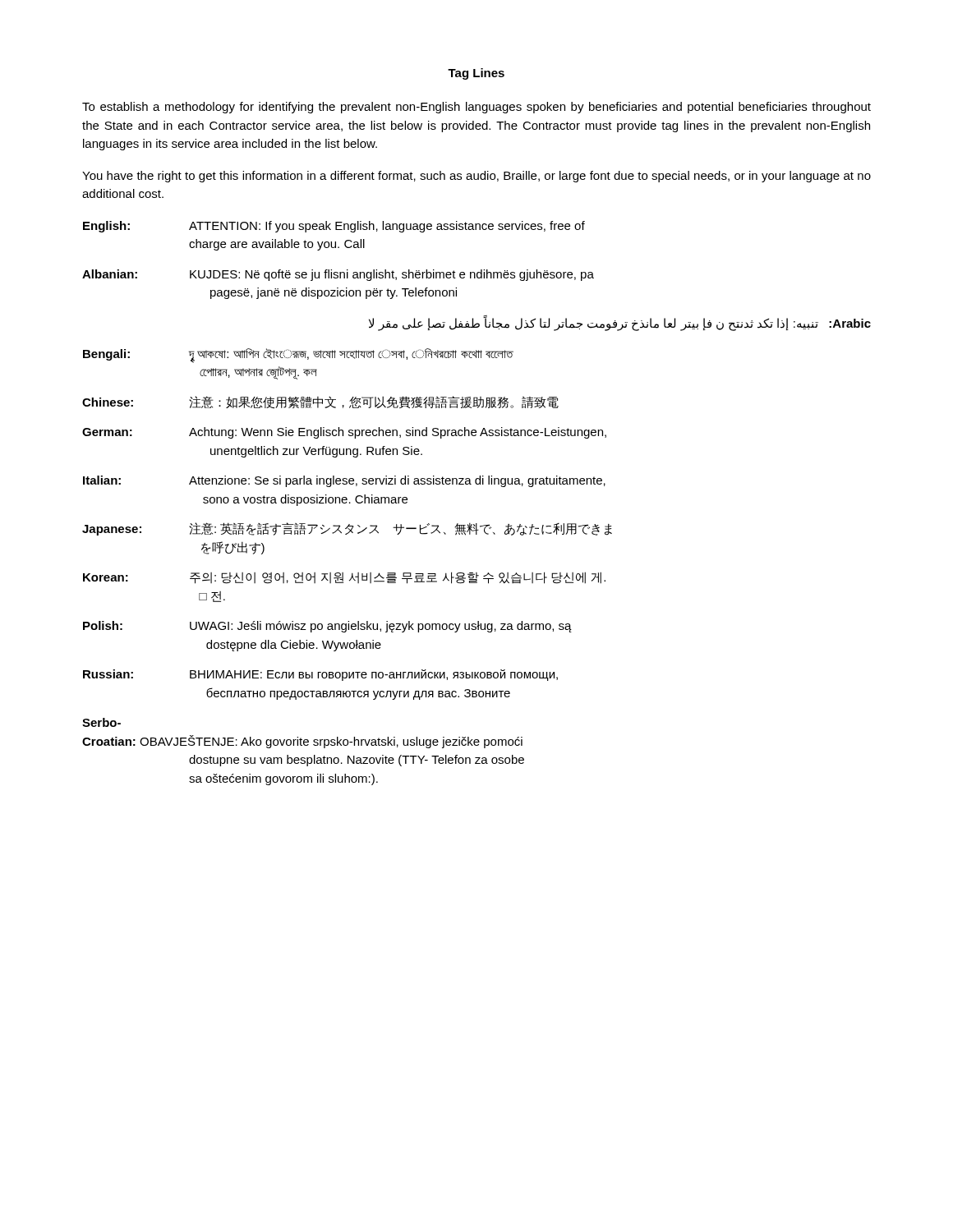Image resolution: width=953 pixels, height=1232 pixels.
Task: Click the passage that begins "German: Achtung: Wenn Sie Englisch sprechen, sind"
Action: (x=476, y=441)
